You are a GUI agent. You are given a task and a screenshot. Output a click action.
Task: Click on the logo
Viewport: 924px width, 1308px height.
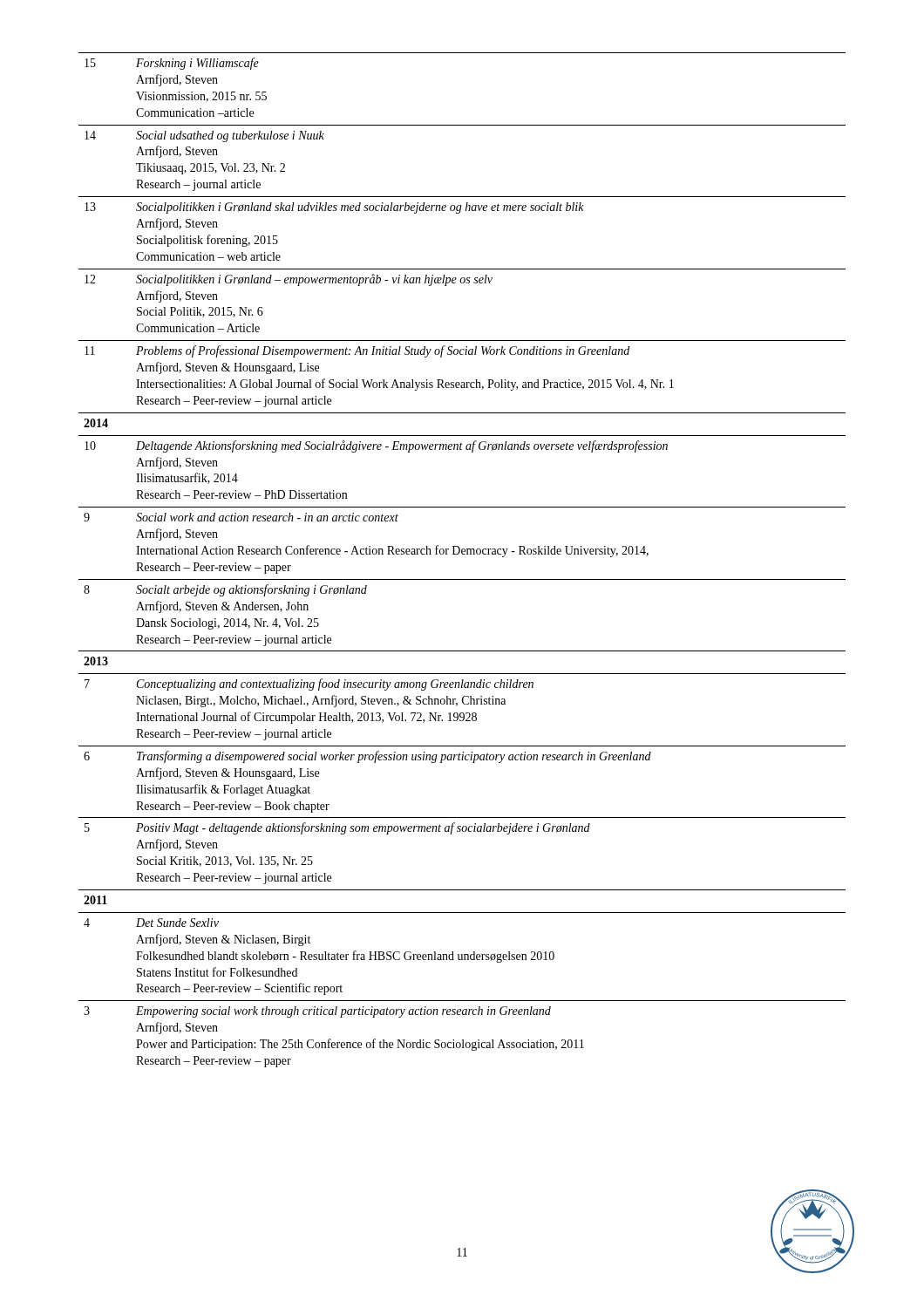pos(812,1231)
